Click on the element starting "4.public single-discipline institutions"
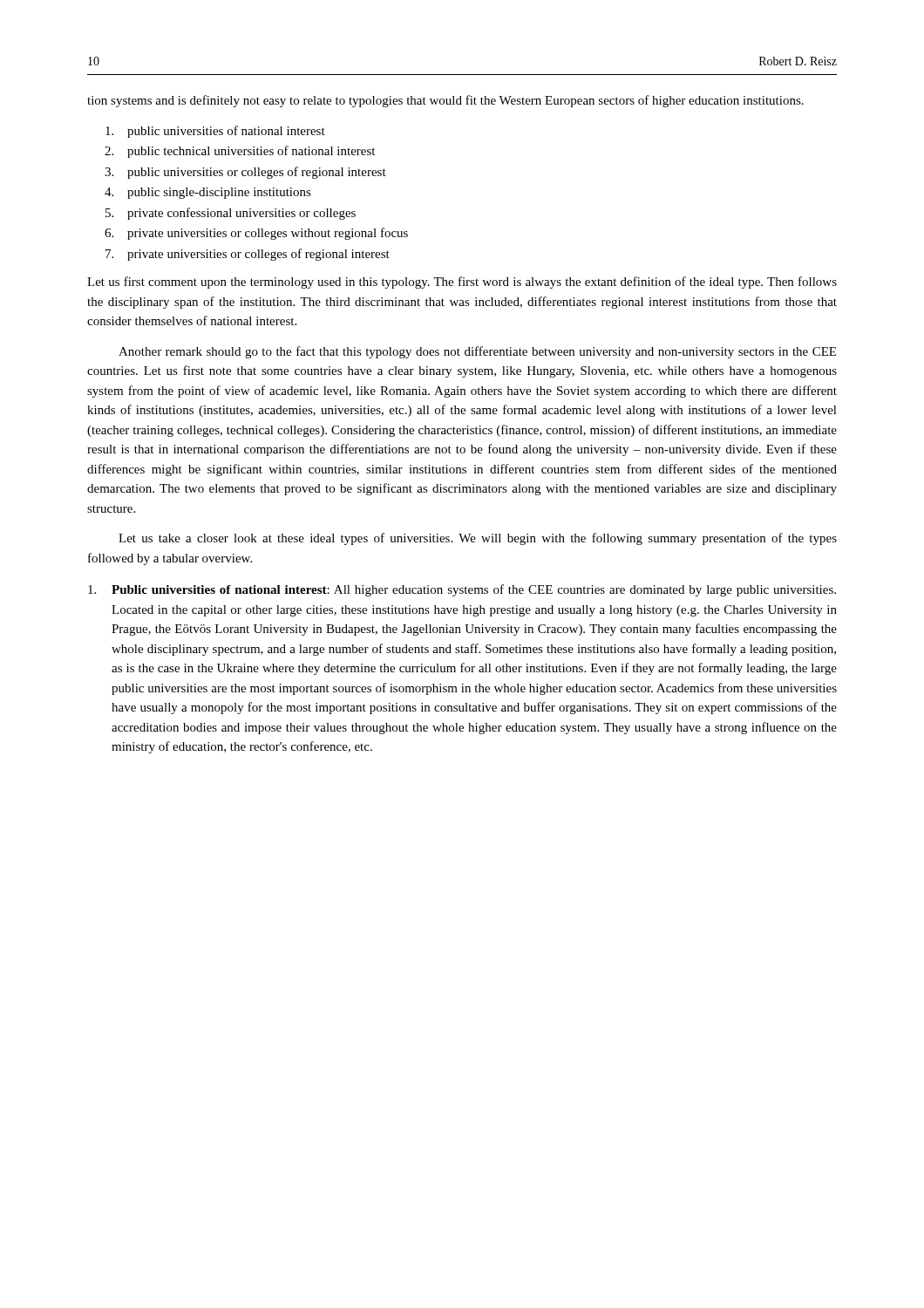 (x=208, y=192)
